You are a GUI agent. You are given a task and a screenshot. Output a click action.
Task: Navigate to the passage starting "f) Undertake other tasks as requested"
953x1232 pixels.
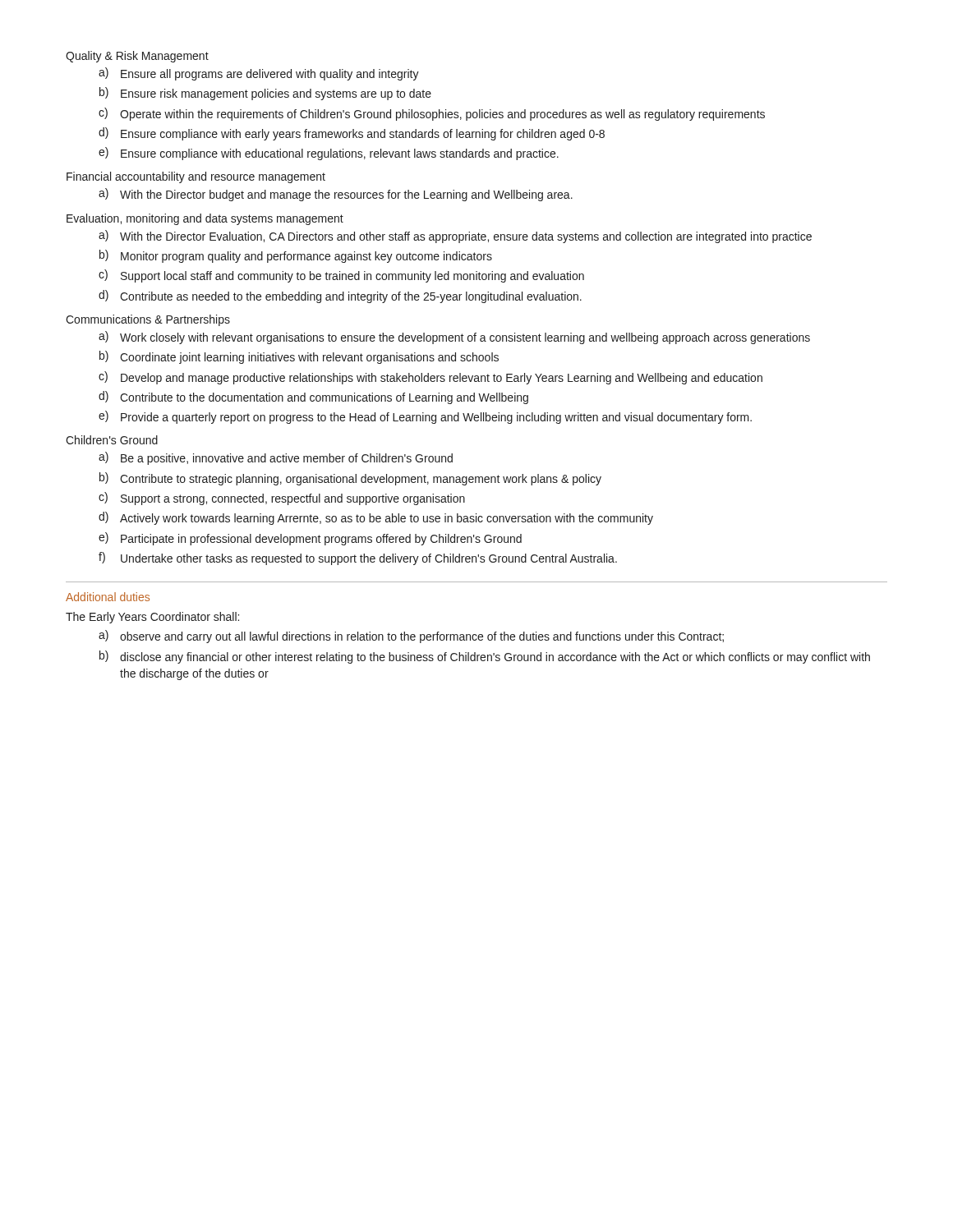[x=358, y=559]
